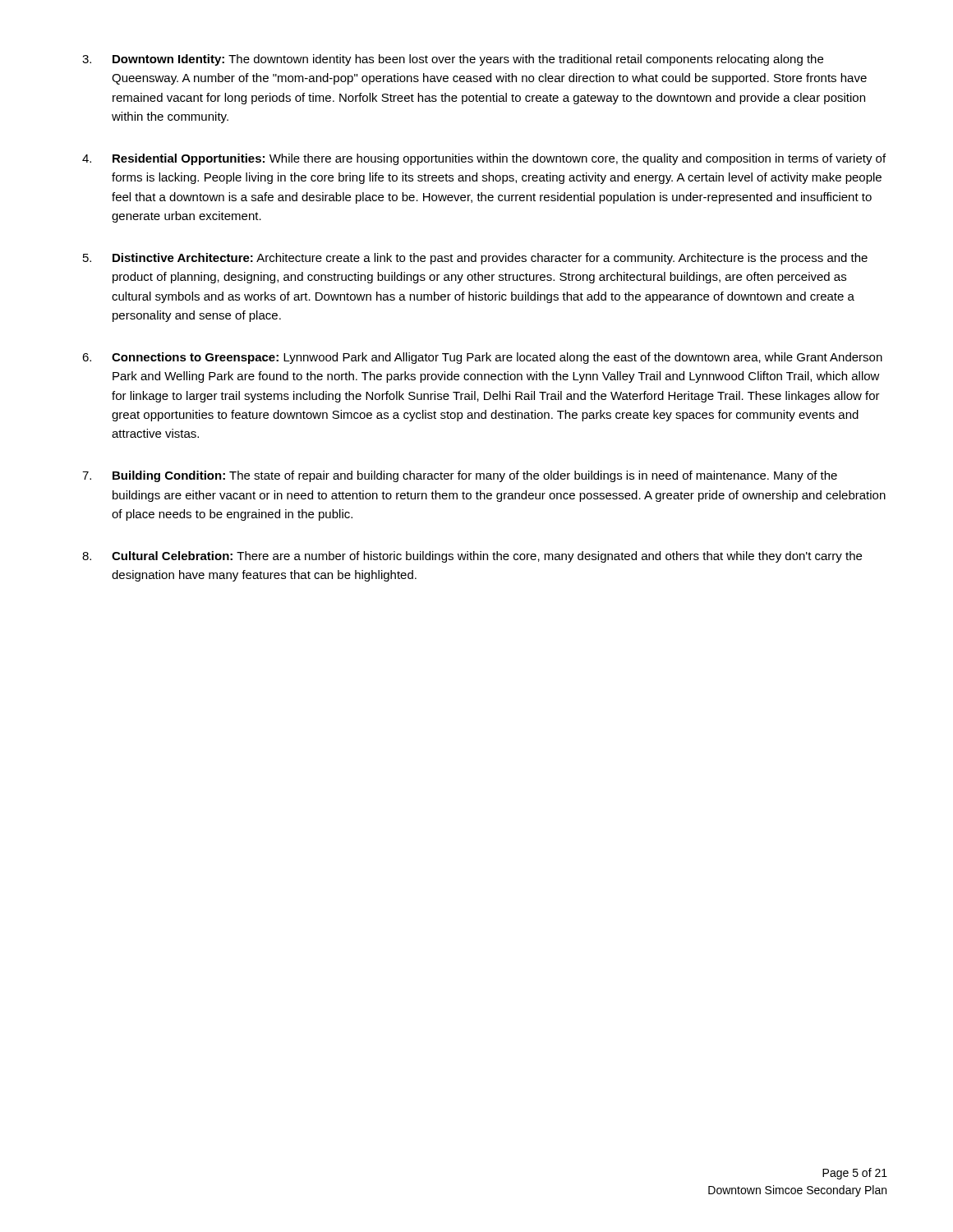Image resolution: width=953 pixels, height=1232 pixels.
Task: Navigate to the region starting "3. Downtown Identity: The downtown identity has"
Action: tap(485, 87)
